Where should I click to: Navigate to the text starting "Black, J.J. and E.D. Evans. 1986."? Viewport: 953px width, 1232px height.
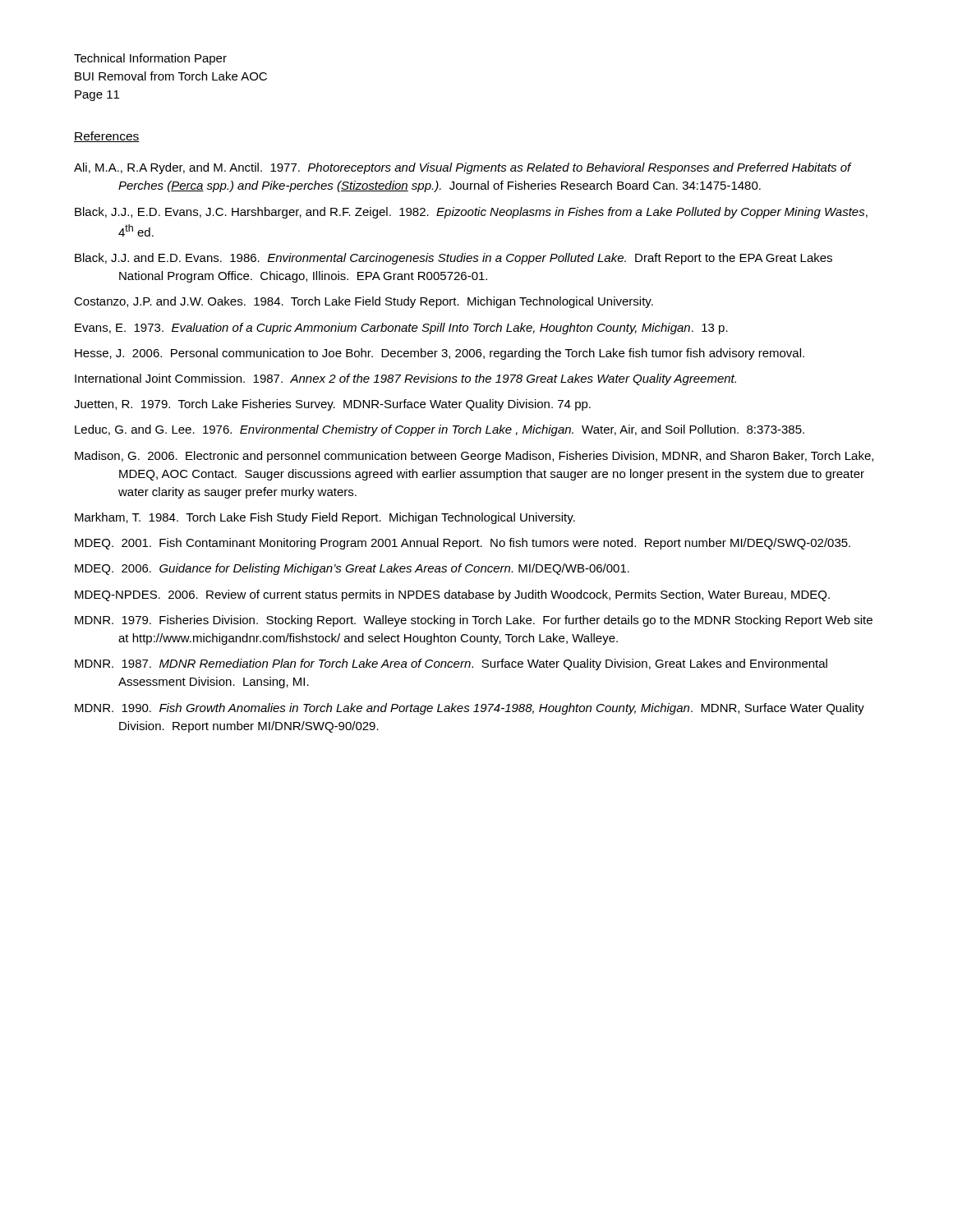click(x=453, y=267)
